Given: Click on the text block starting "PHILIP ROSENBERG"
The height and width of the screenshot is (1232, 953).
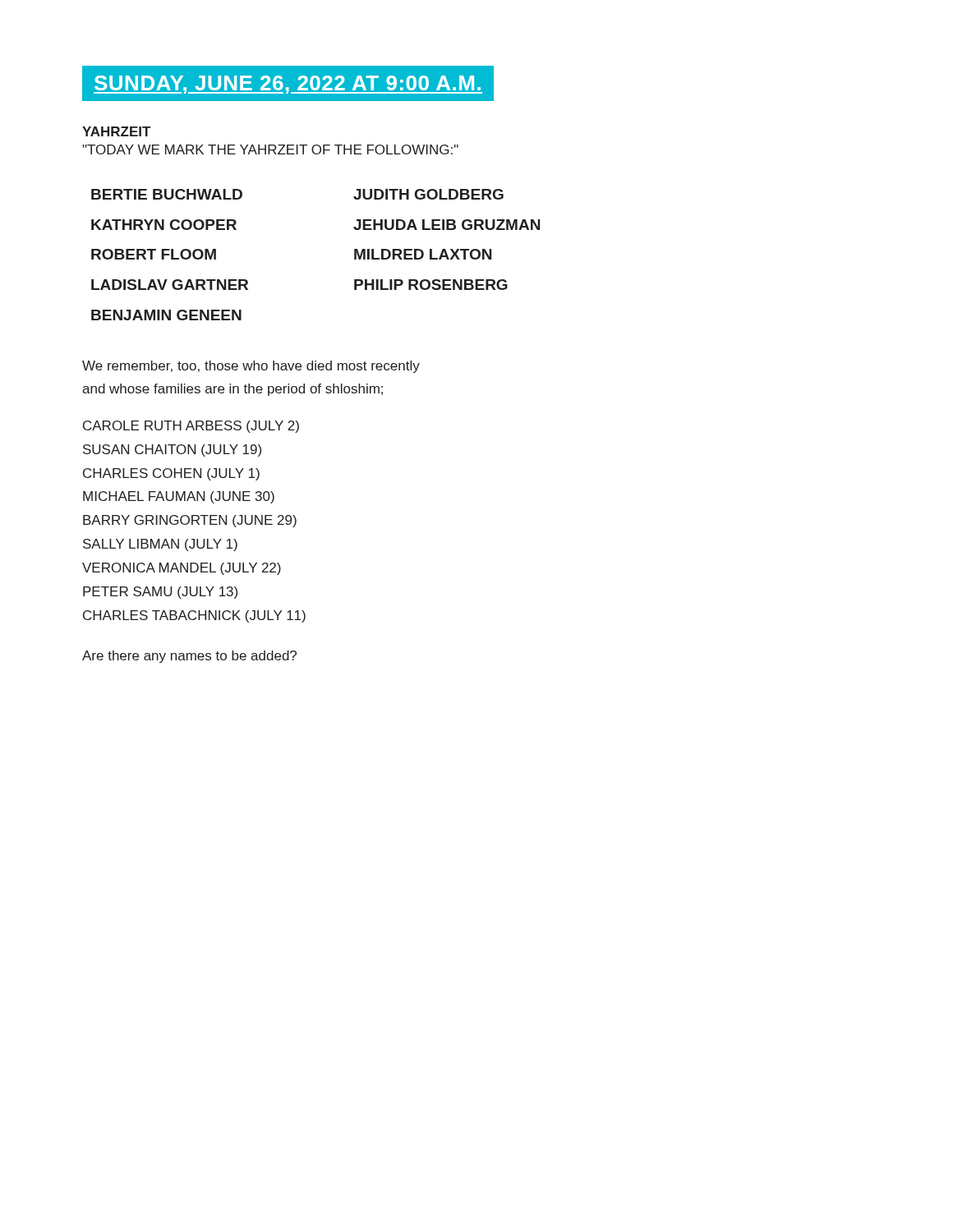Looking at the screenshot, I should tap(431, 285).
